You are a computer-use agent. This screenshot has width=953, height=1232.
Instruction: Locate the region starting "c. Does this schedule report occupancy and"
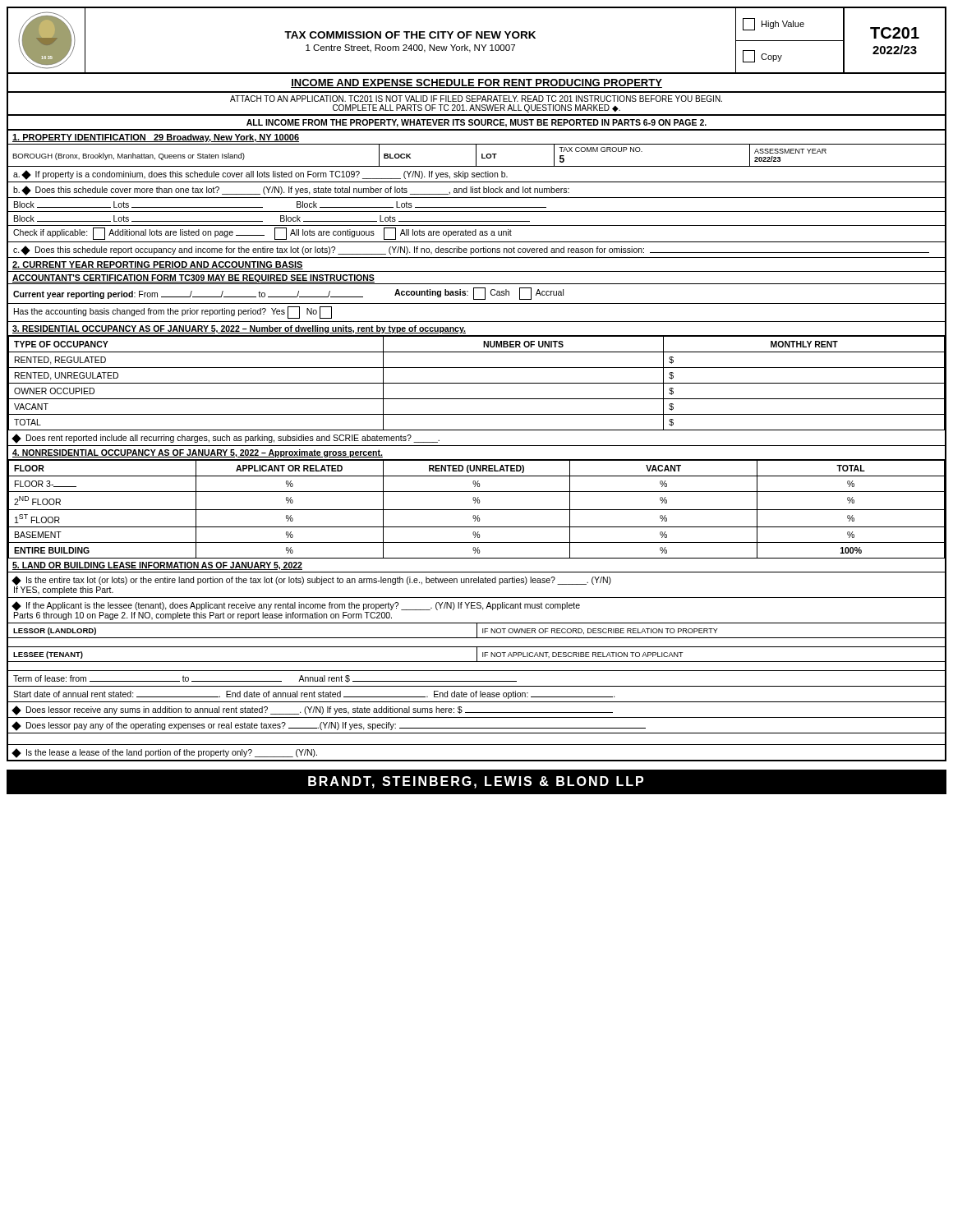click(471, 250)
